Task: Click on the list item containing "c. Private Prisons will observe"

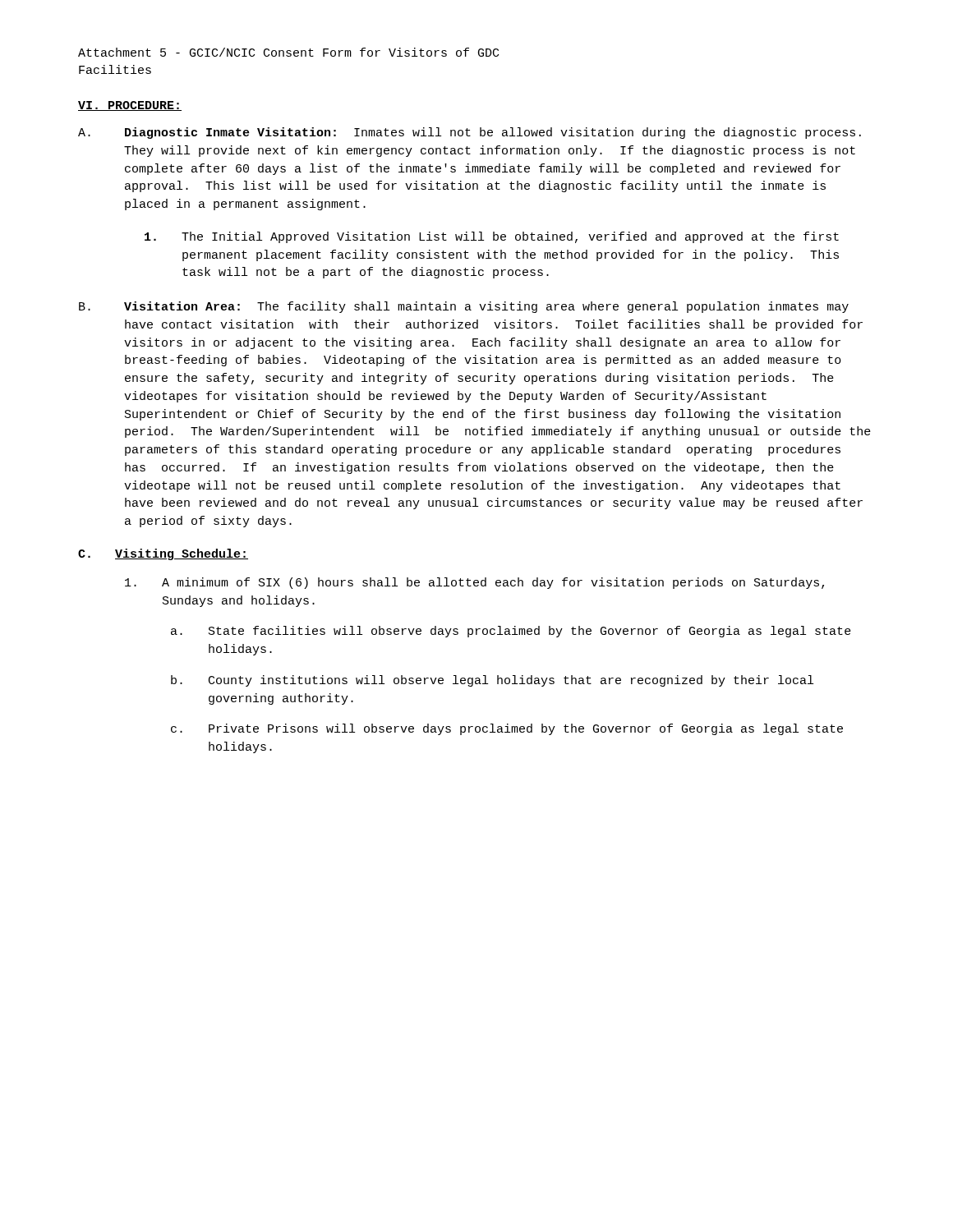Action: [x=522, y=739]
